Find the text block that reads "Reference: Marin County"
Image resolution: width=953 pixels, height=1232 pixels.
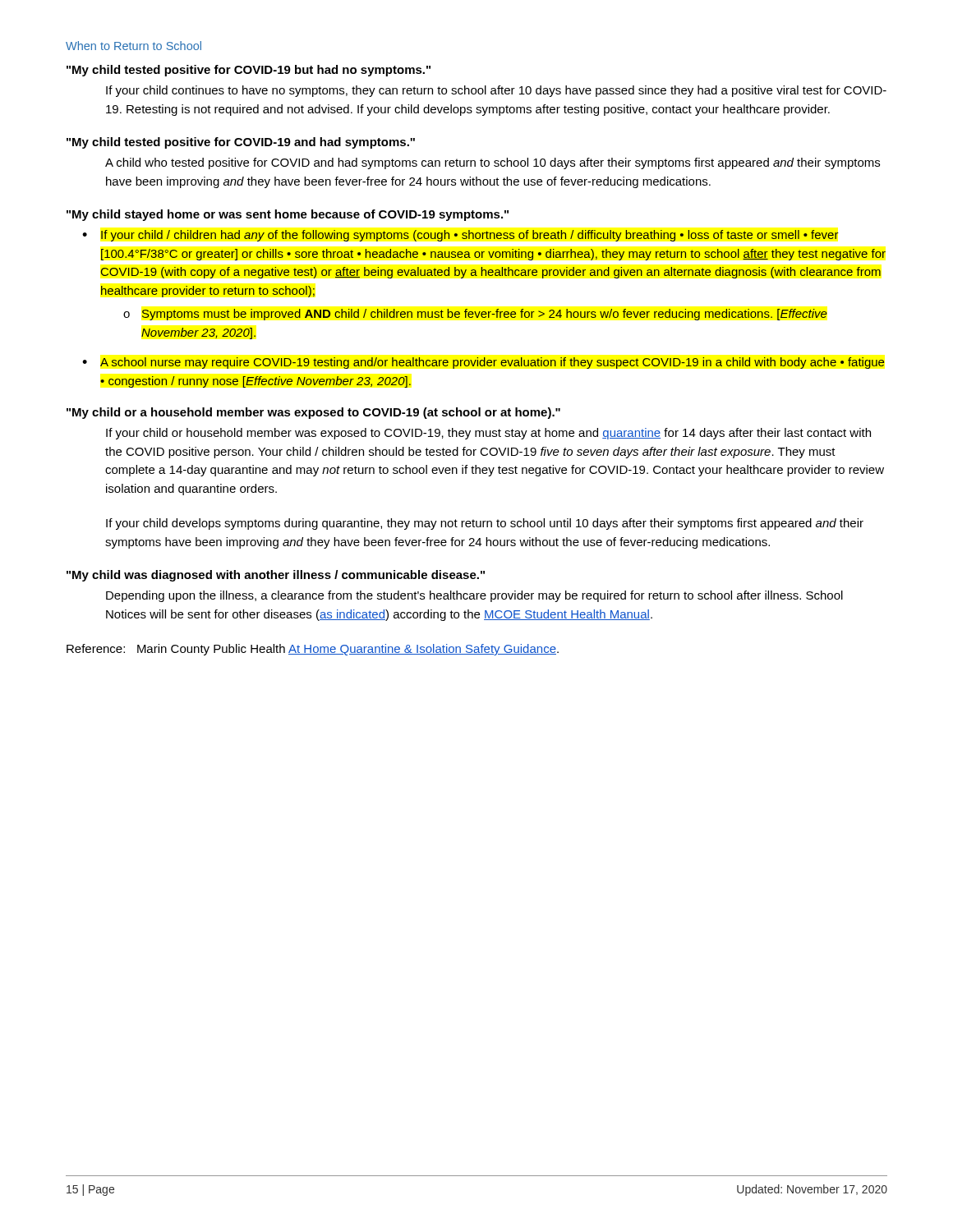(x=313, y=648)
